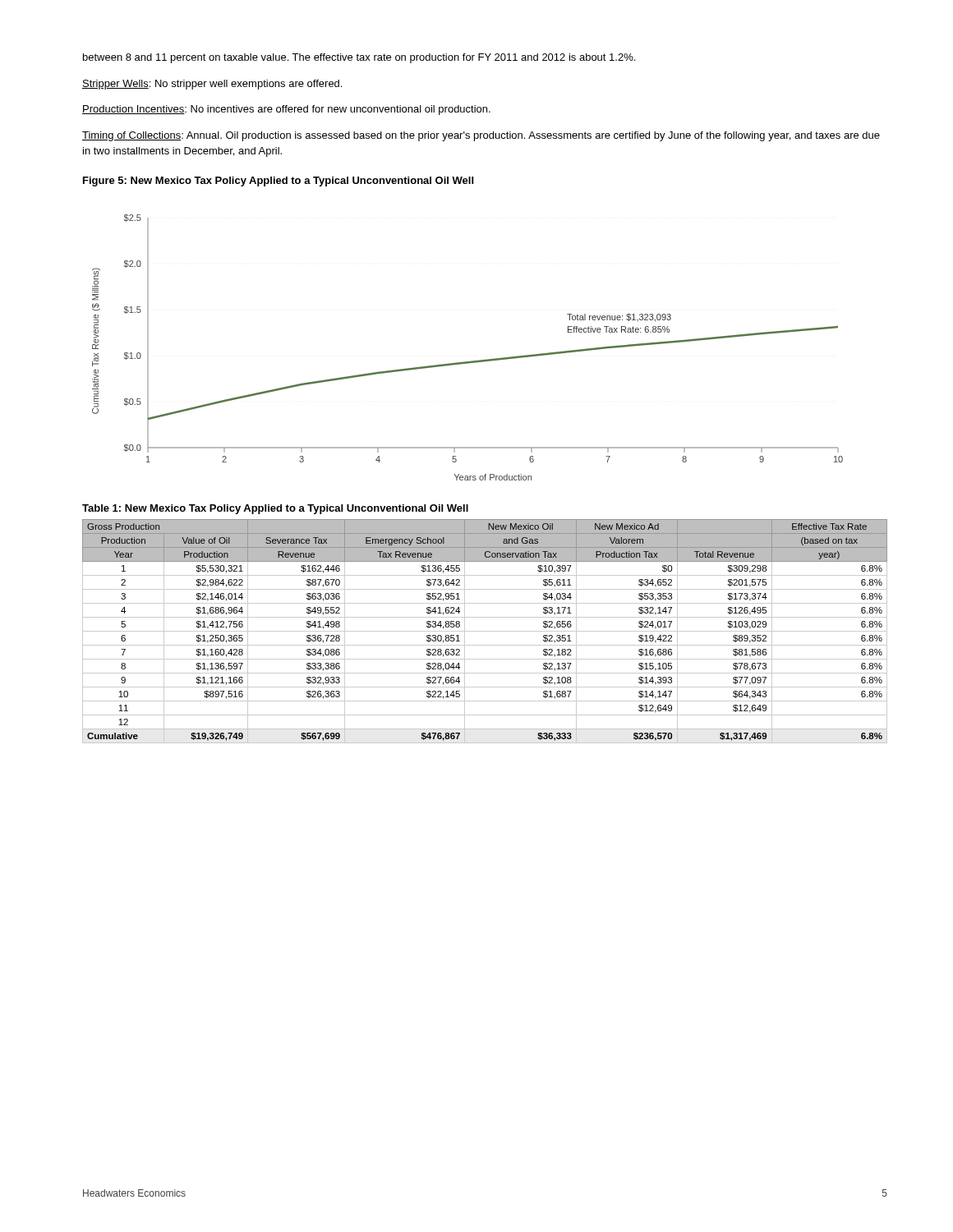Locate the caption that says "Table 1: New Mexico Tax Policy Applied to"
Viewport: 953px width, 1232px height.
pyautogui.click(x=275, y=508)
